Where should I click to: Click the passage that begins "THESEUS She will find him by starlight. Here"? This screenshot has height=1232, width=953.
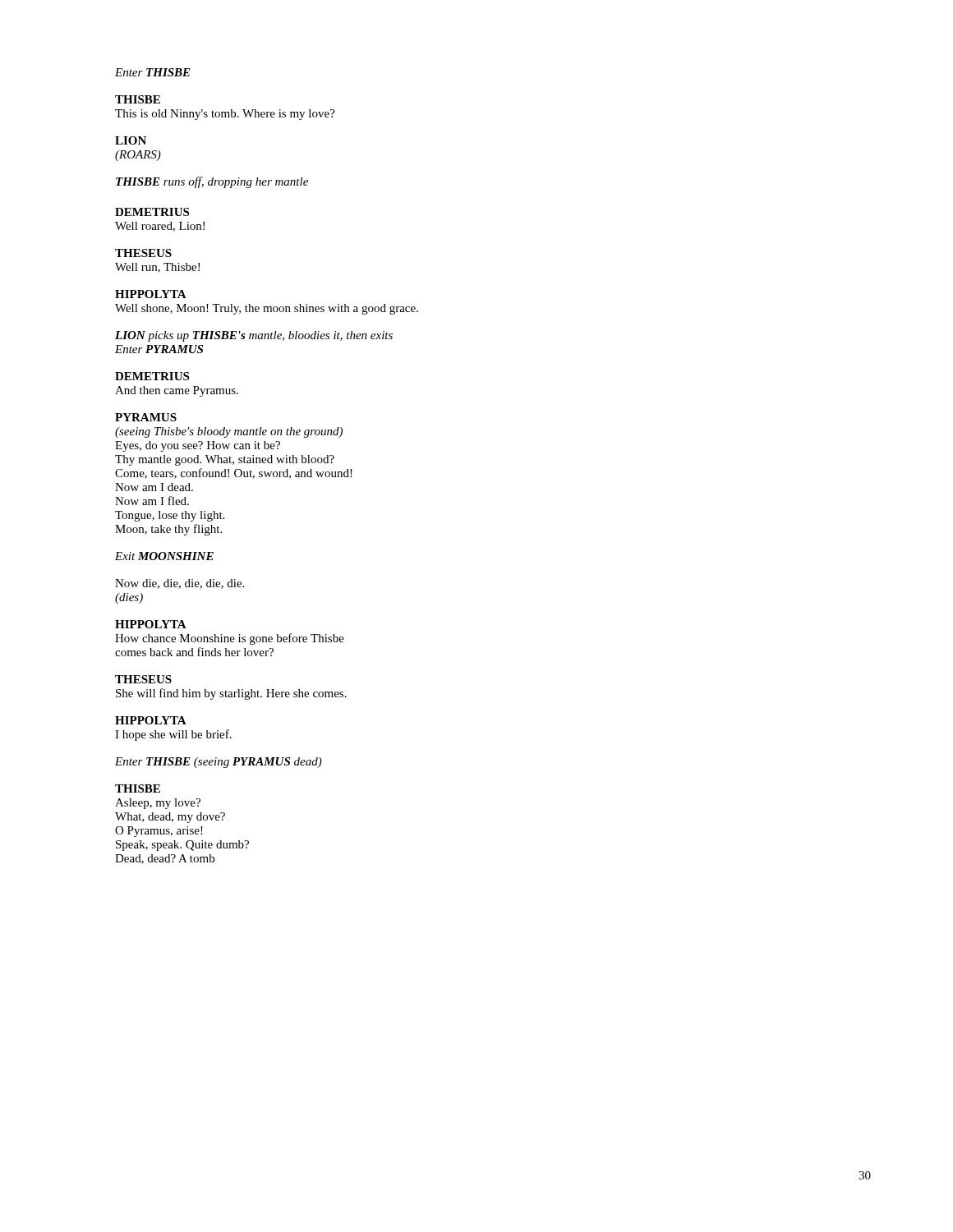tap(345, 687)
